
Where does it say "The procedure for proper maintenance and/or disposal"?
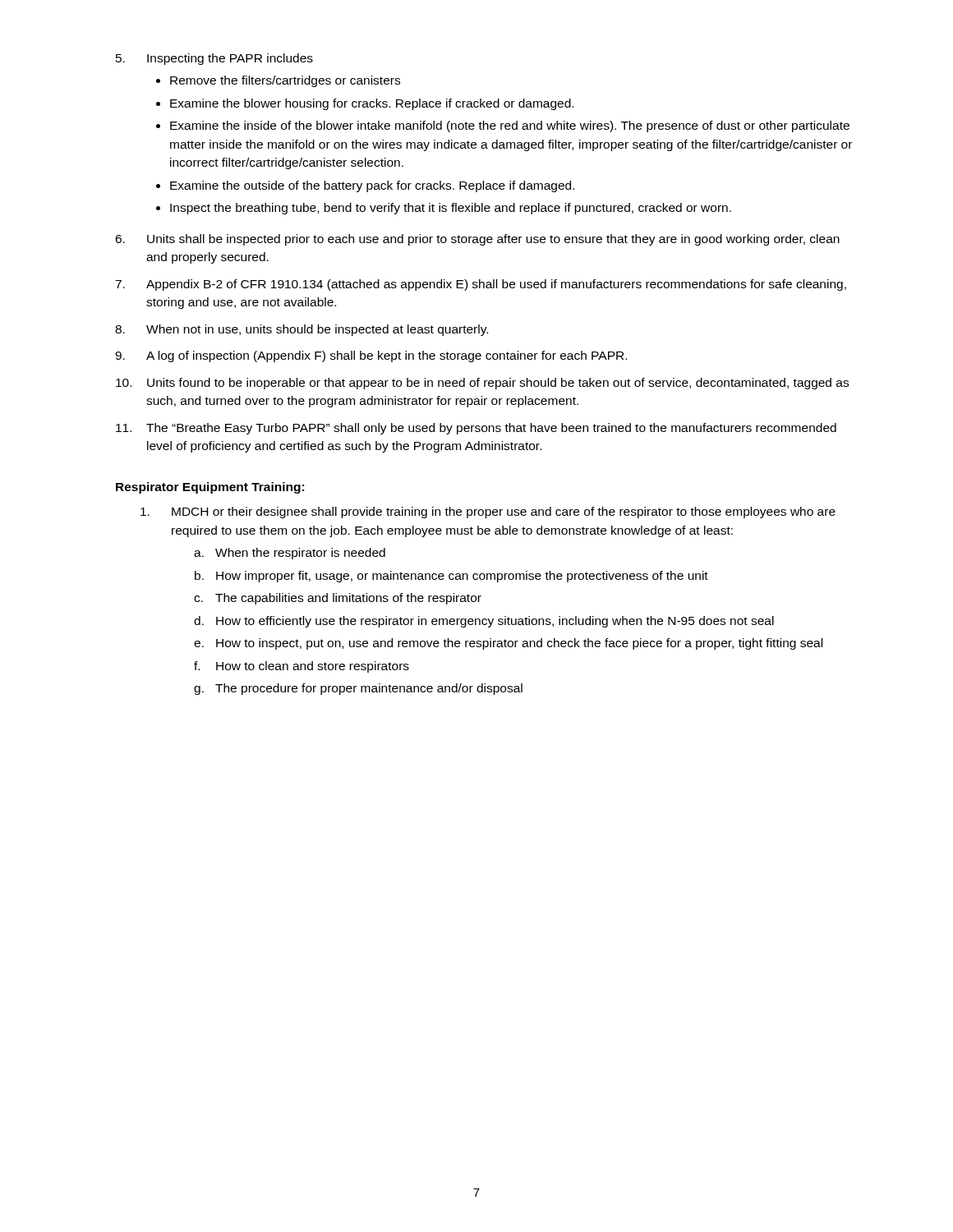[x=369, y=689]
